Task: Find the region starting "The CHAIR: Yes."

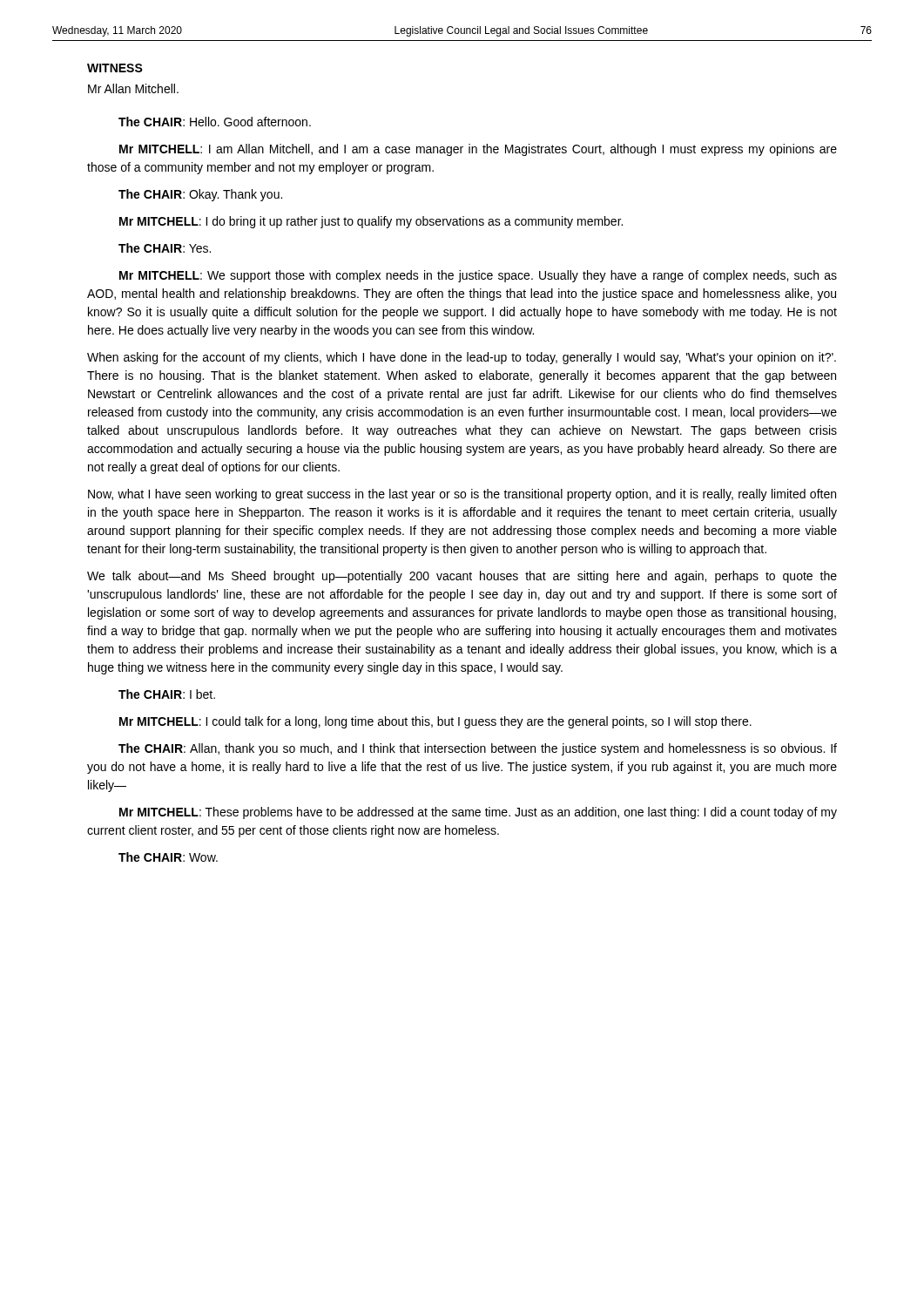Action: coord(165,248)
